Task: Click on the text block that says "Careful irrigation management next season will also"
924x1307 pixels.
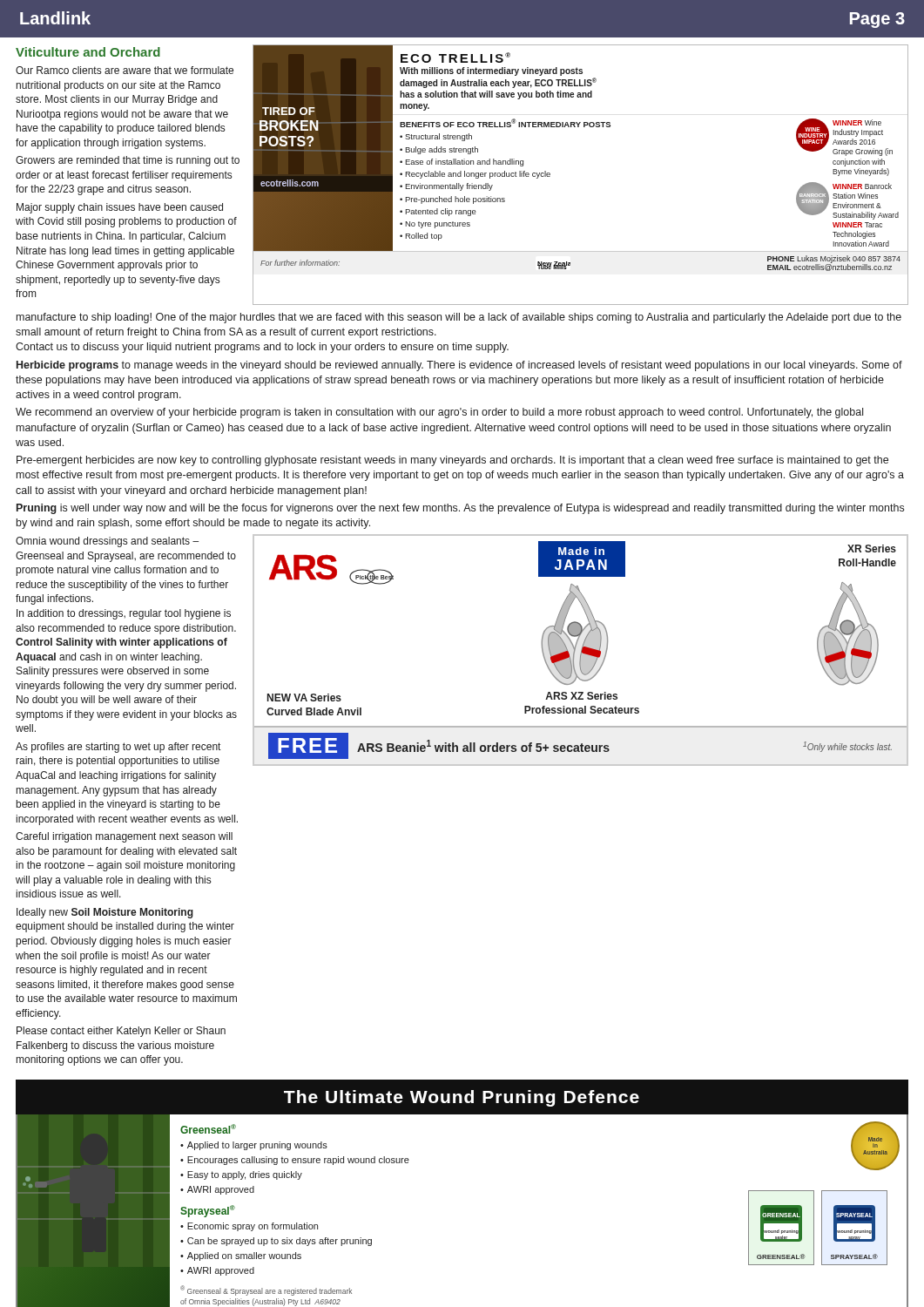Action: click(x=126, y=865)
